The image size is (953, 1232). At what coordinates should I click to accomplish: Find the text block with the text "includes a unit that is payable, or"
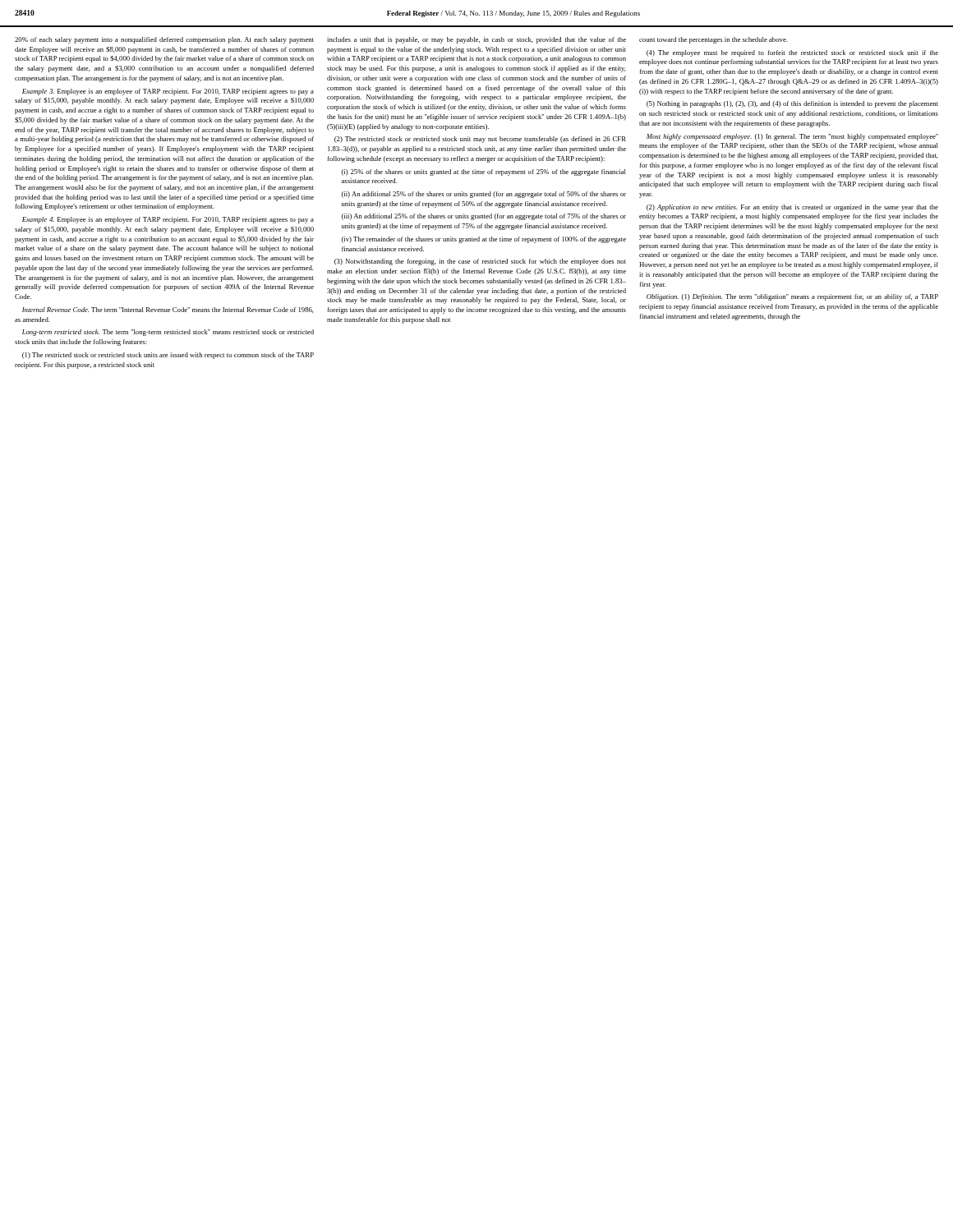coord(476,84)
